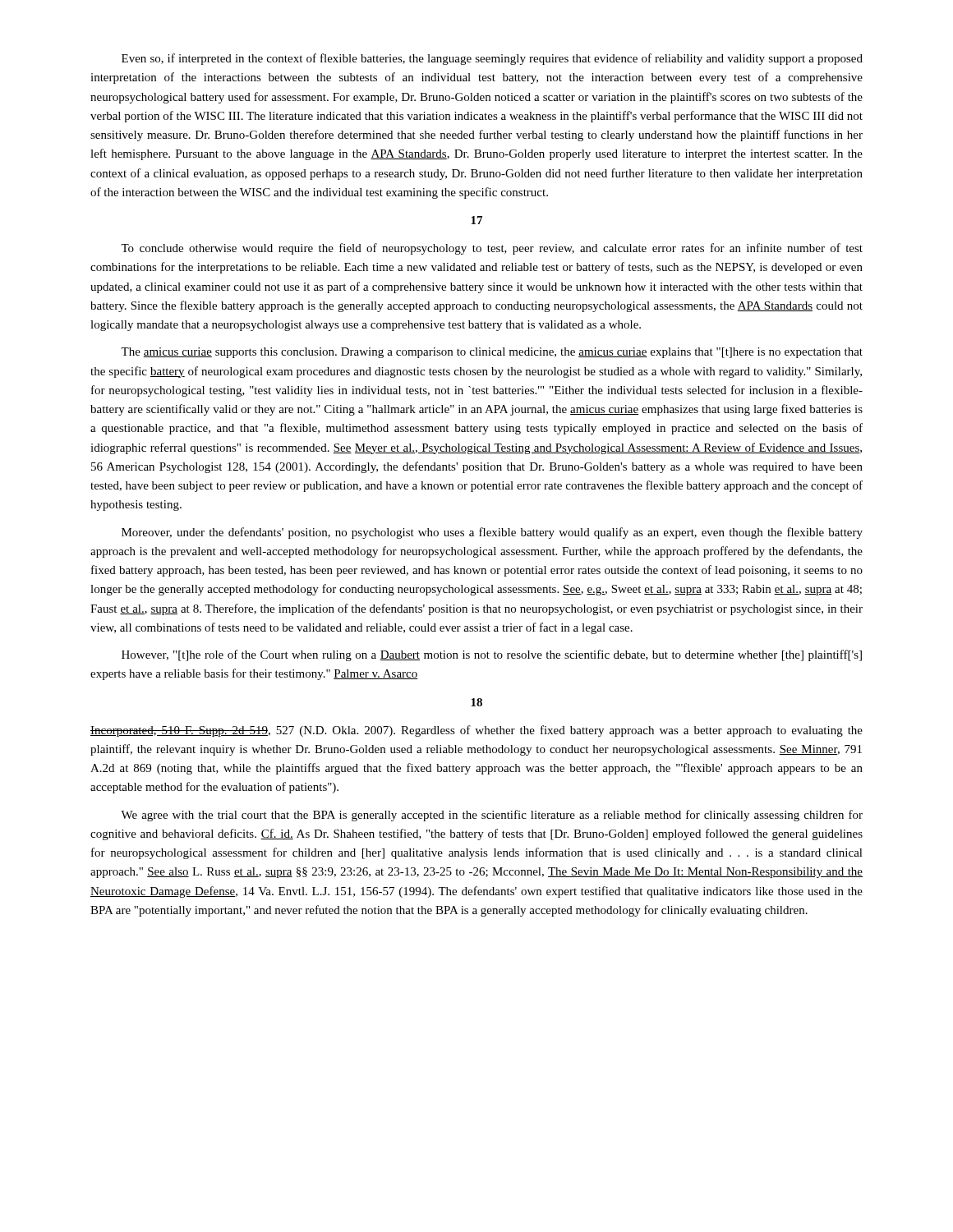Point to the block beginning "Even so, if interpreted in the context of"
The image size is (953, 1232).
476,126
